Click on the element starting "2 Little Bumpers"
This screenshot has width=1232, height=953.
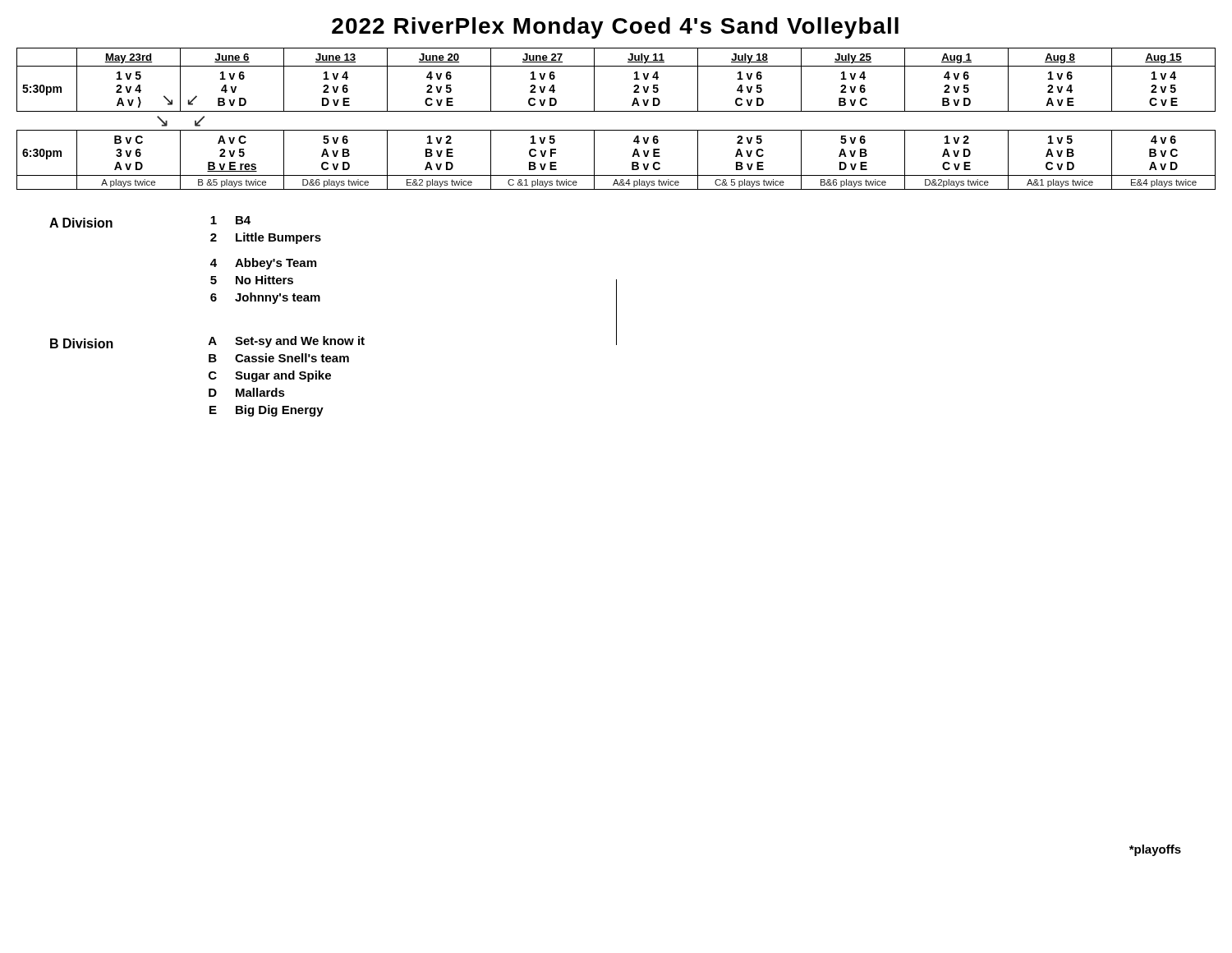point(259,237)
